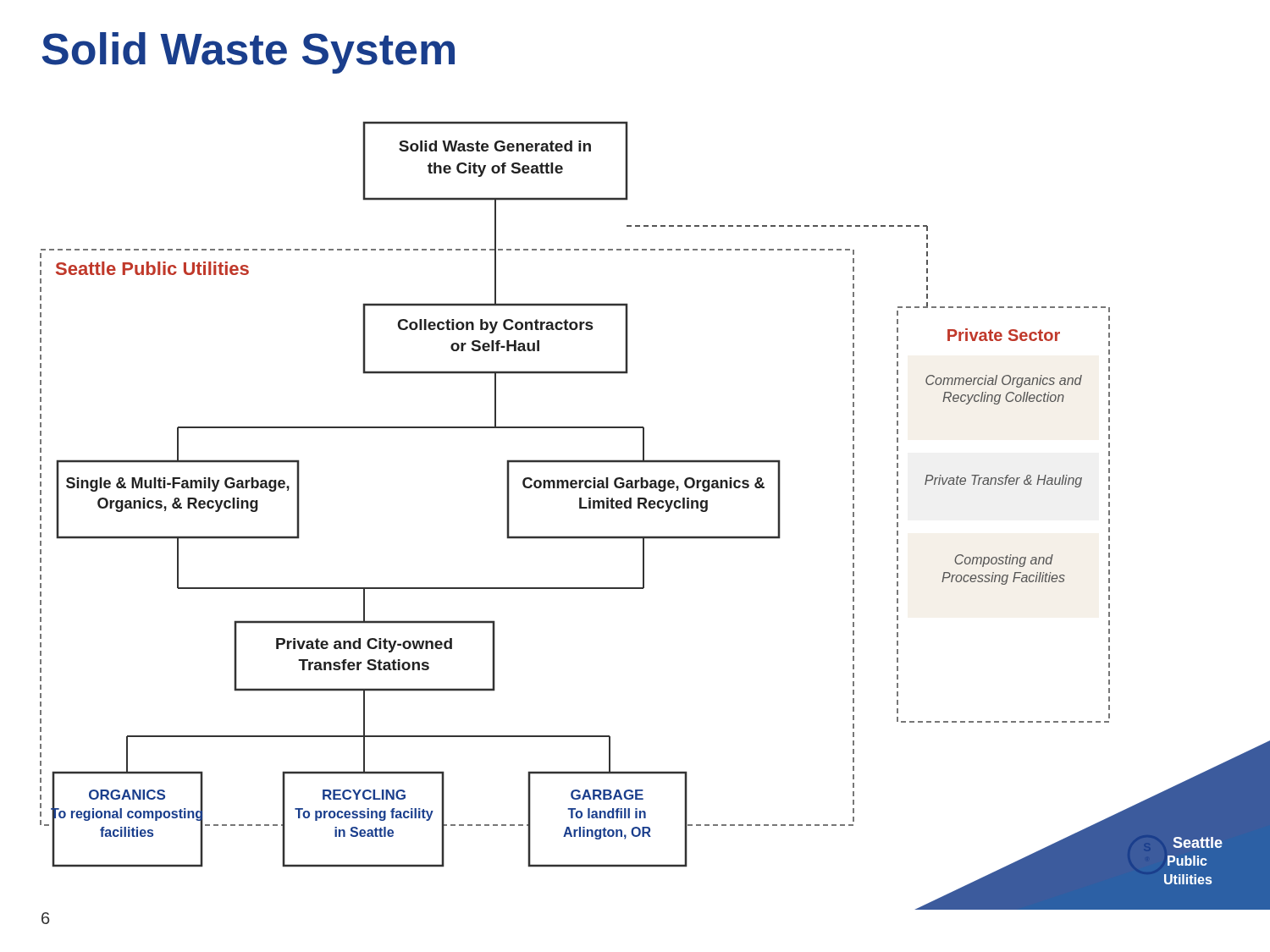Image resolution: width=1270 pixels, height=952 pixels.
Task: Click on the flowchart
Action: pos(635,499)
